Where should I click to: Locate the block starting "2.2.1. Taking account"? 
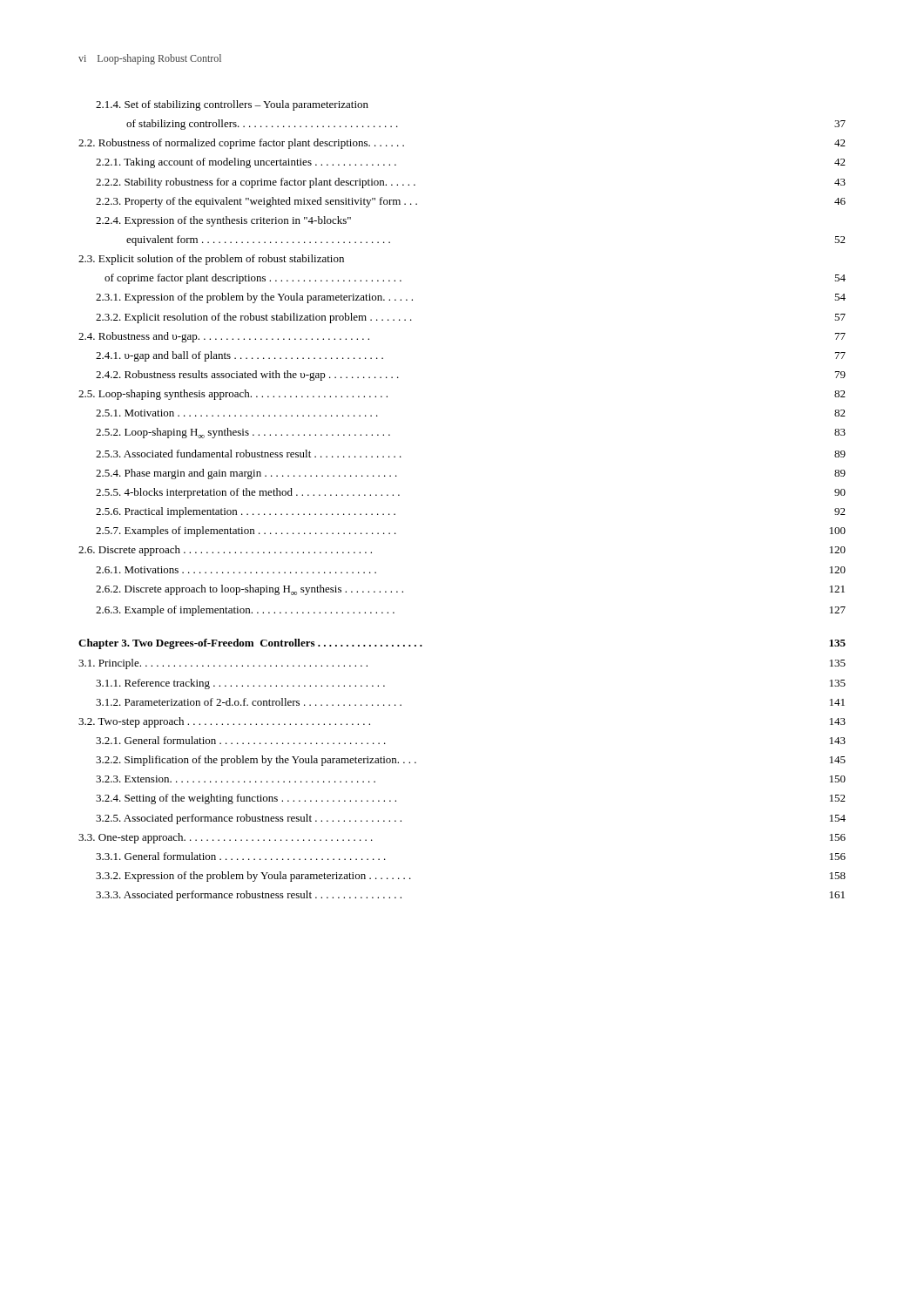pyautogui.click(x=203, y=163)
